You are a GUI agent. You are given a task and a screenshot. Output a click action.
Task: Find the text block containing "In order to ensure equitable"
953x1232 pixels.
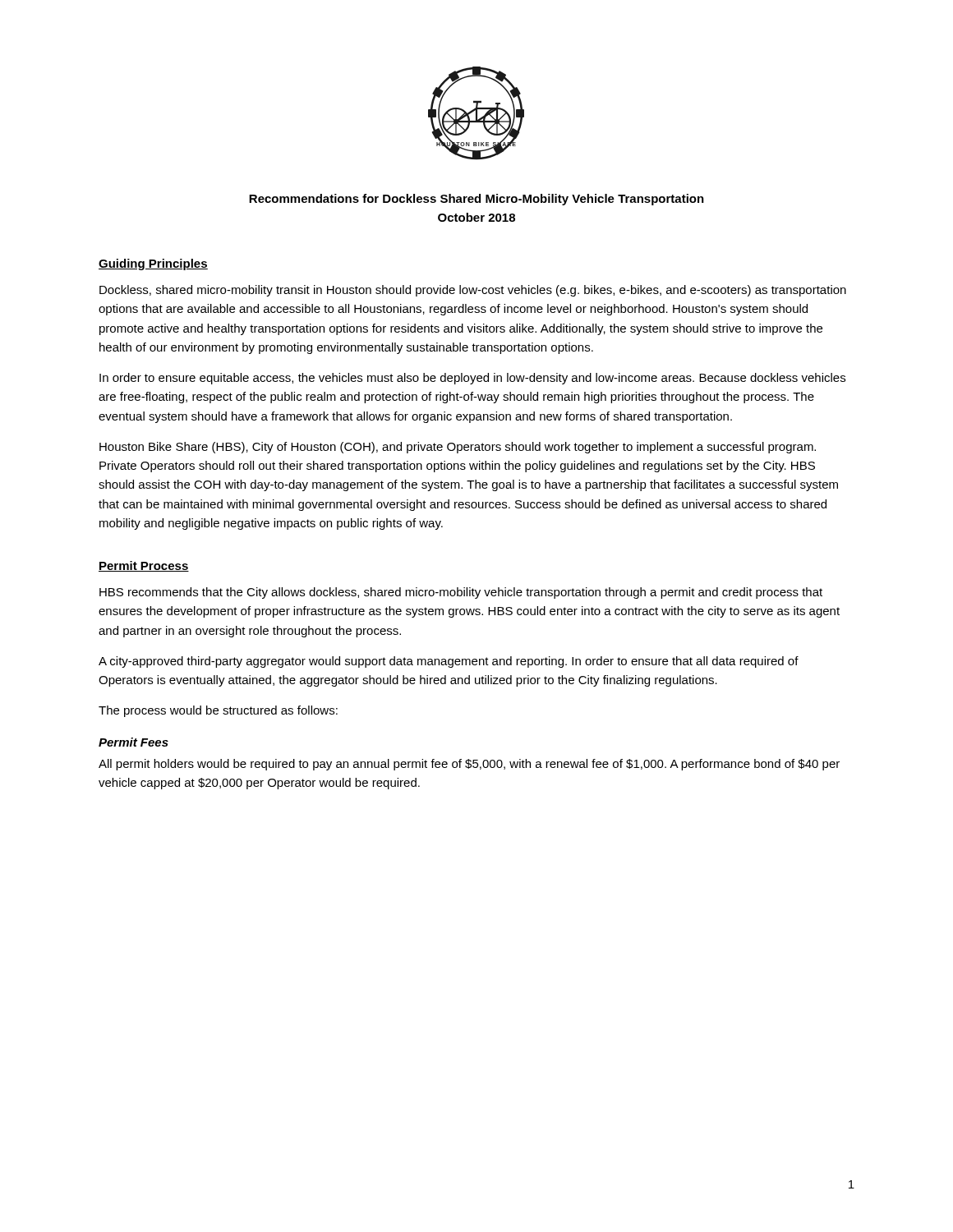point(472,397)
